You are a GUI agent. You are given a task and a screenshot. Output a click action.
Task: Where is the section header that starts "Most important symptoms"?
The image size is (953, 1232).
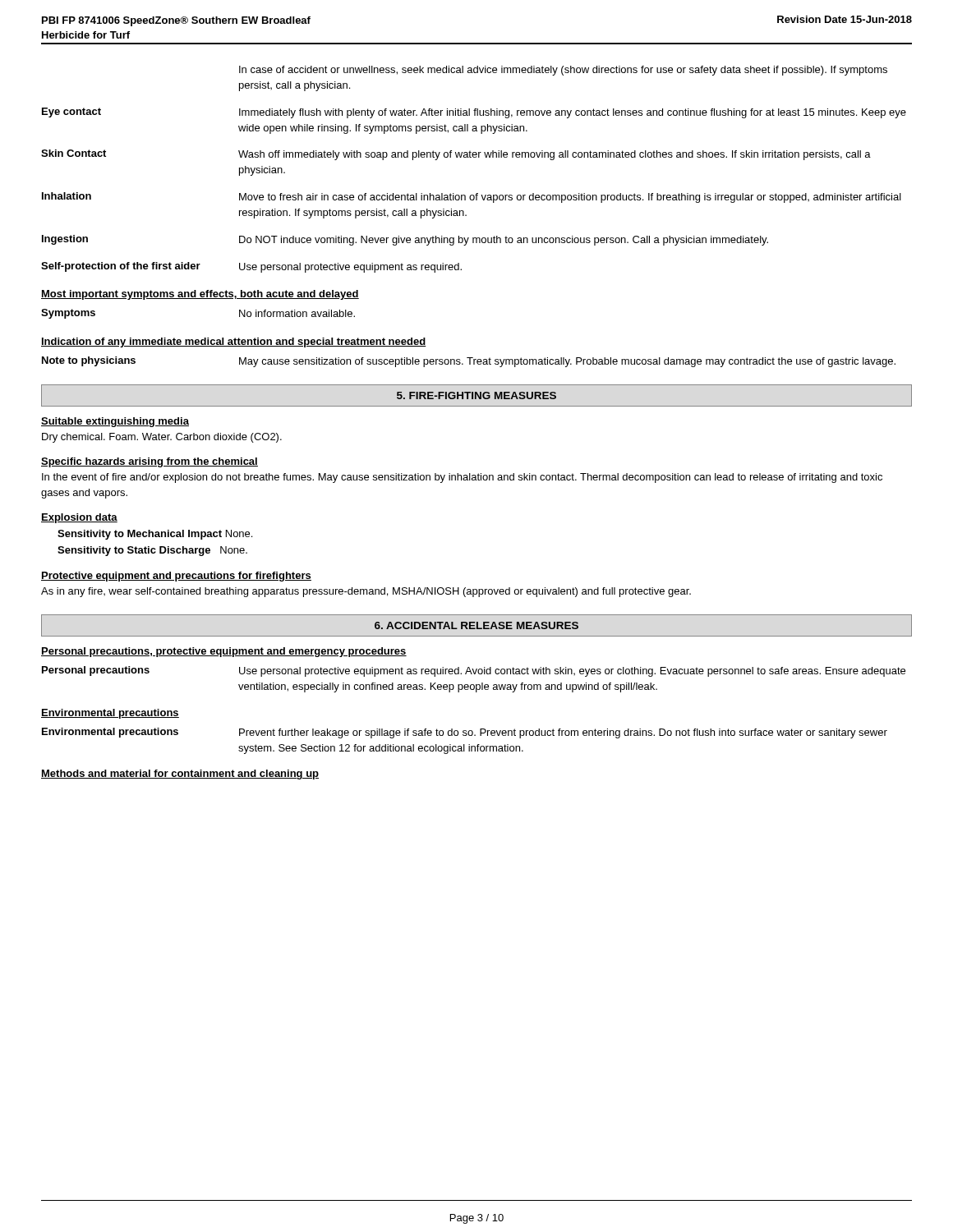tap(200, 294)
